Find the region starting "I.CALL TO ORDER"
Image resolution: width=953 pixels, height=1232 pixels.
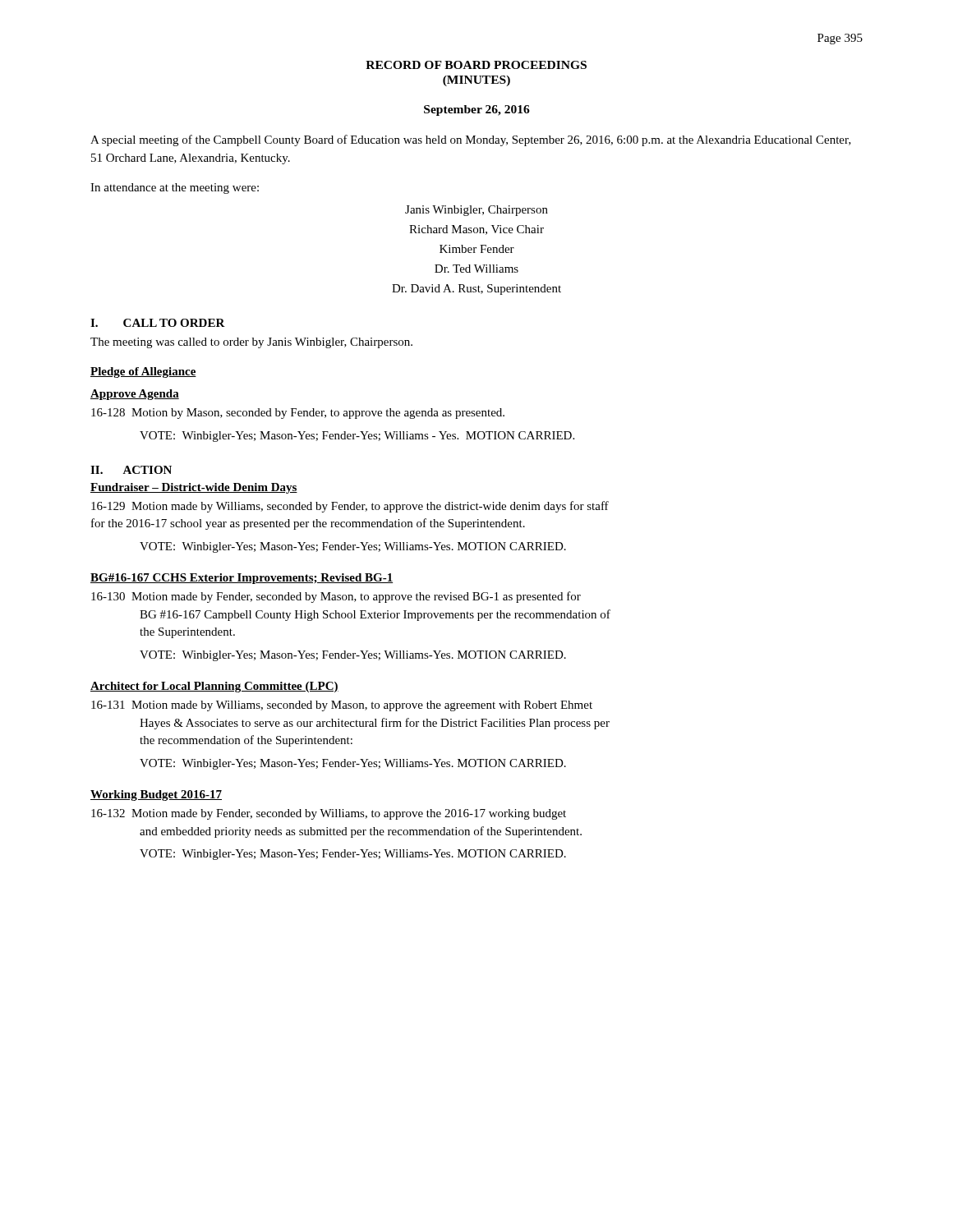point(157,323)
